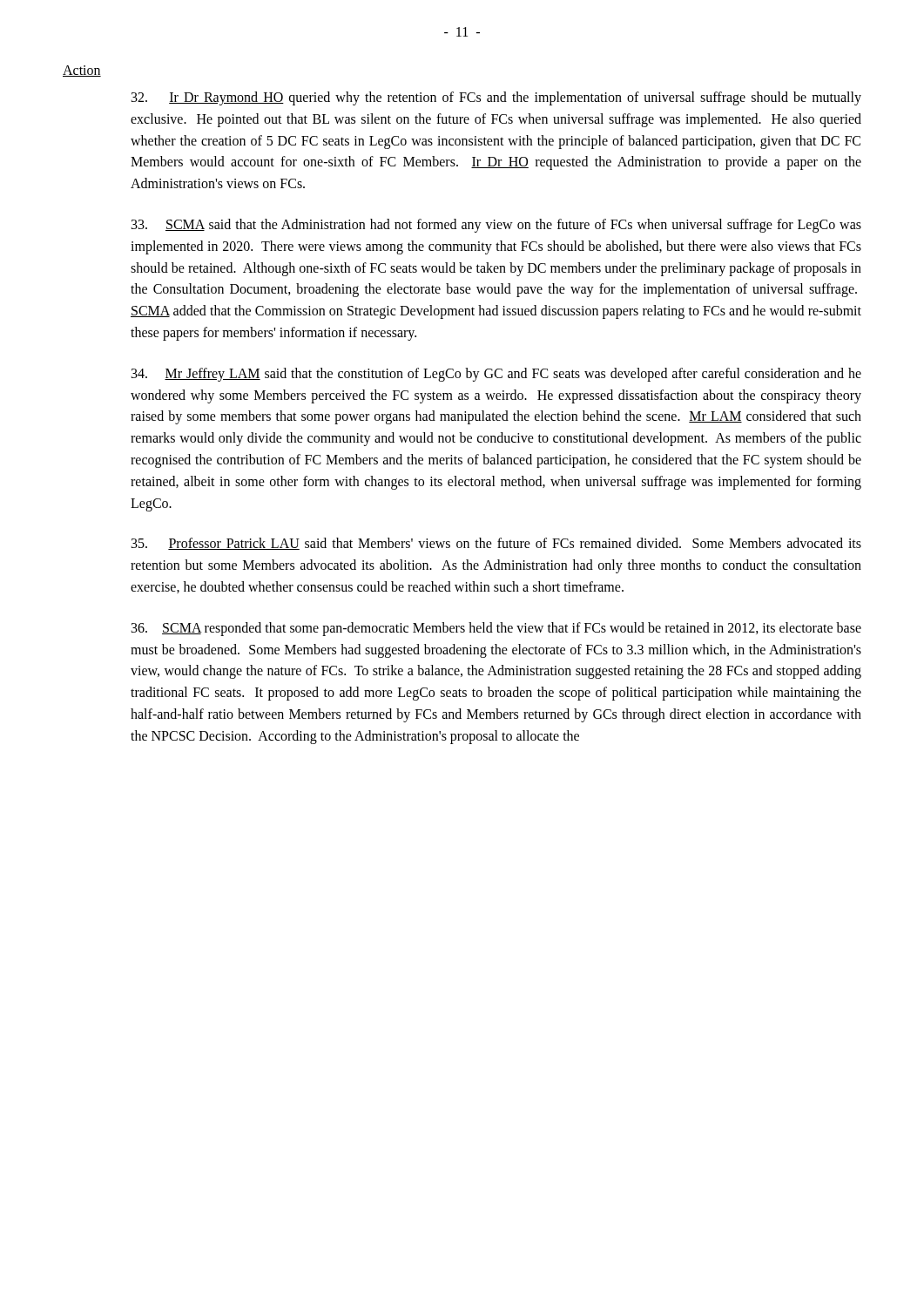
Task: Select the text block that reads "Professor Patrick LAU said"
Action: coord(496,565)
